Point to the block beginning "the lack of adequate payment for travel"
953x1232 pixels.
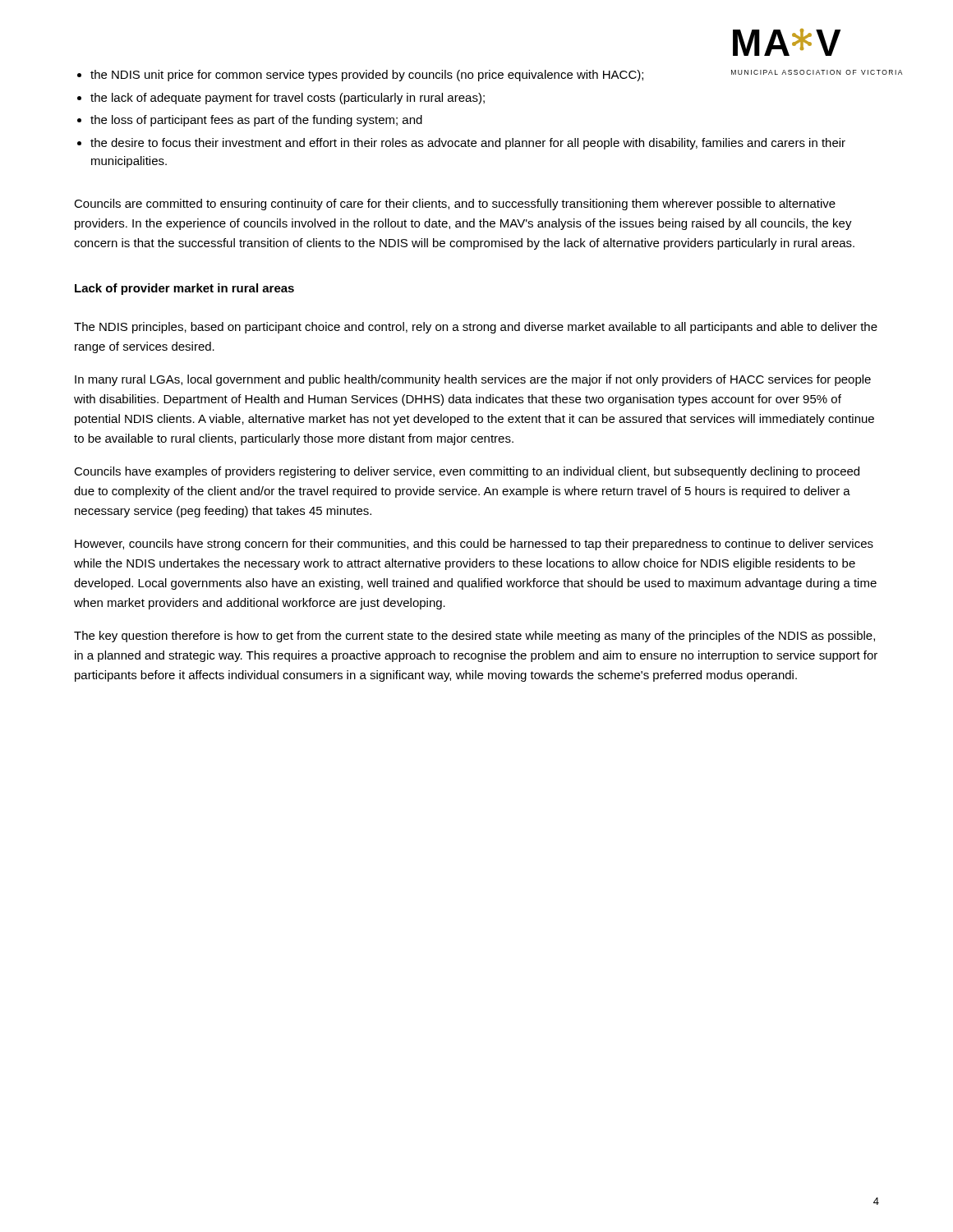pos(288,97)
